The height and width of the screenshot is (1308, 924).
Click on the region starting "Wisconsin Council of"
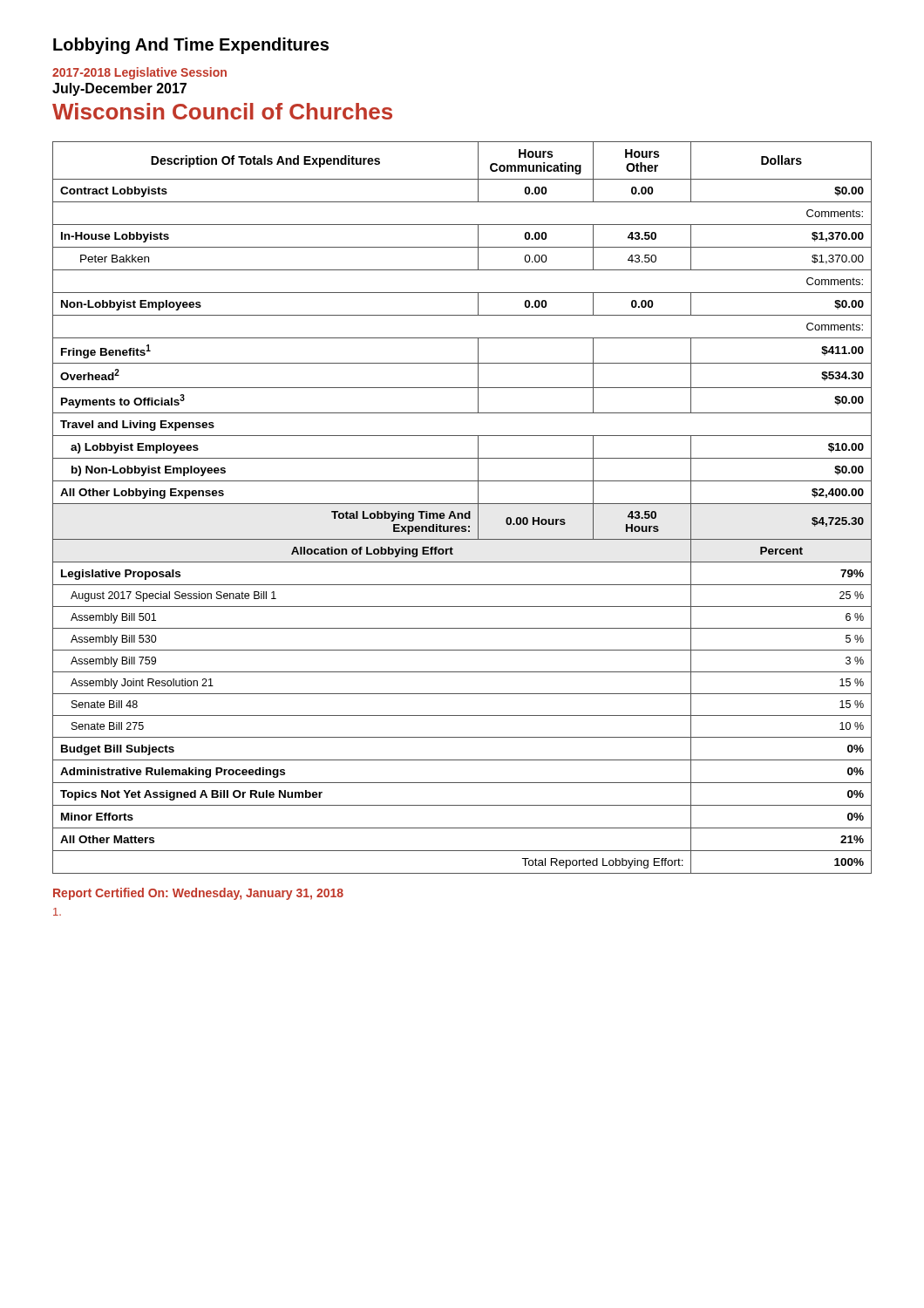coord(223,112)
